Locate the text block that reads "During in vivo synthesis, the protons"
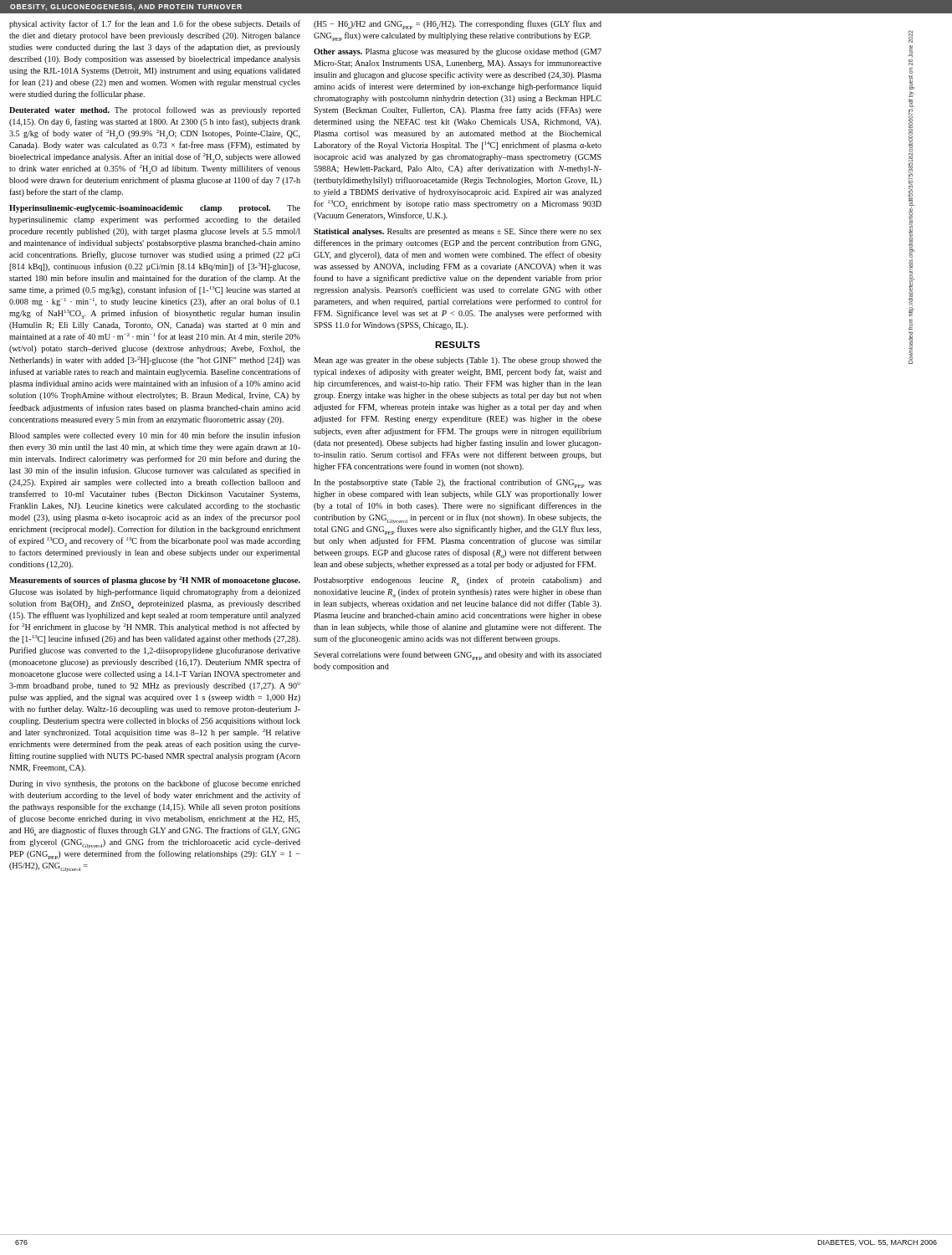The width and height of the screenshot is (952, 1255). point(155,825)
